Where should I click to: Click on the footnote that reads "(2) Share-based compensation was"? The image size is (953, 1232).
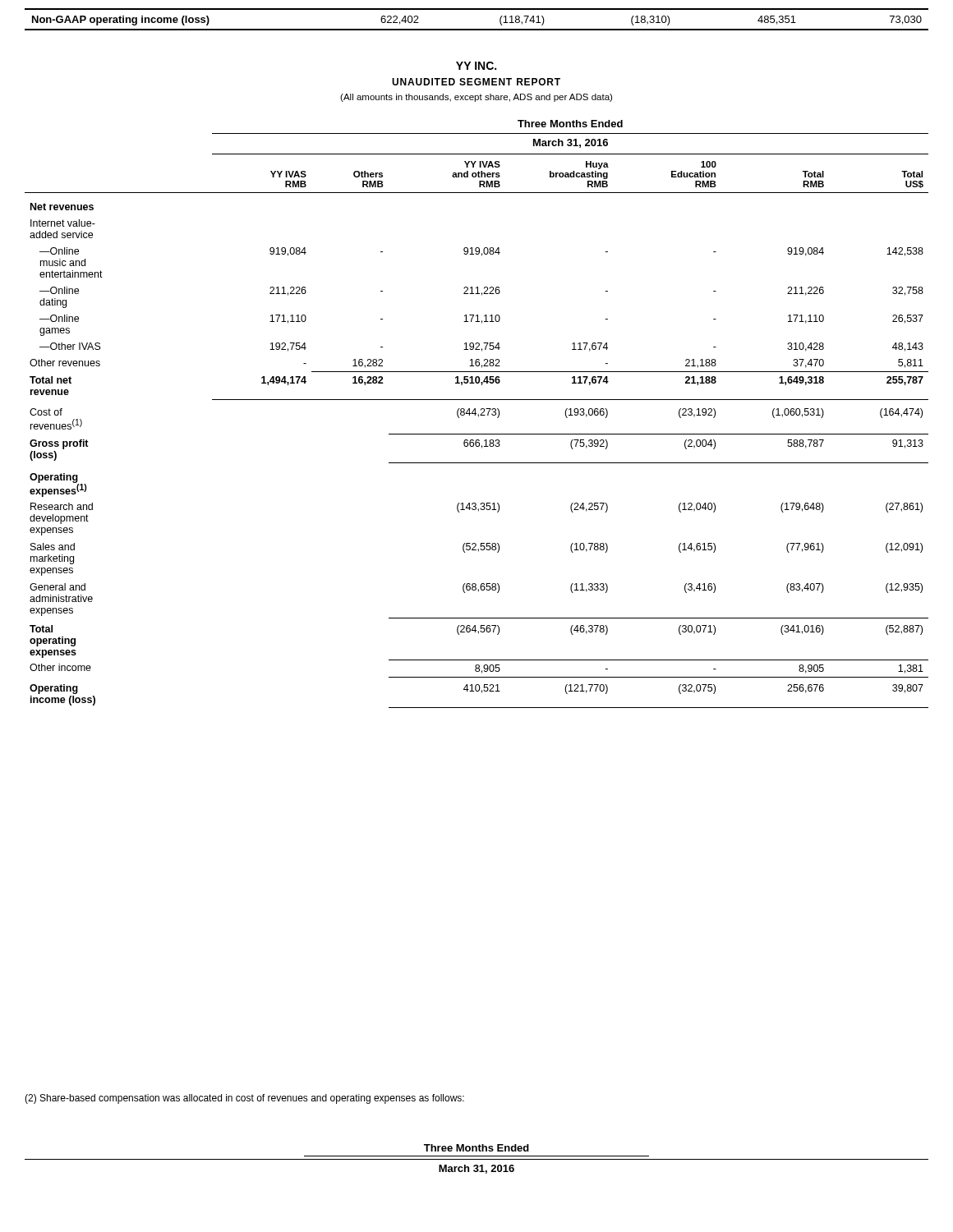245,1098
